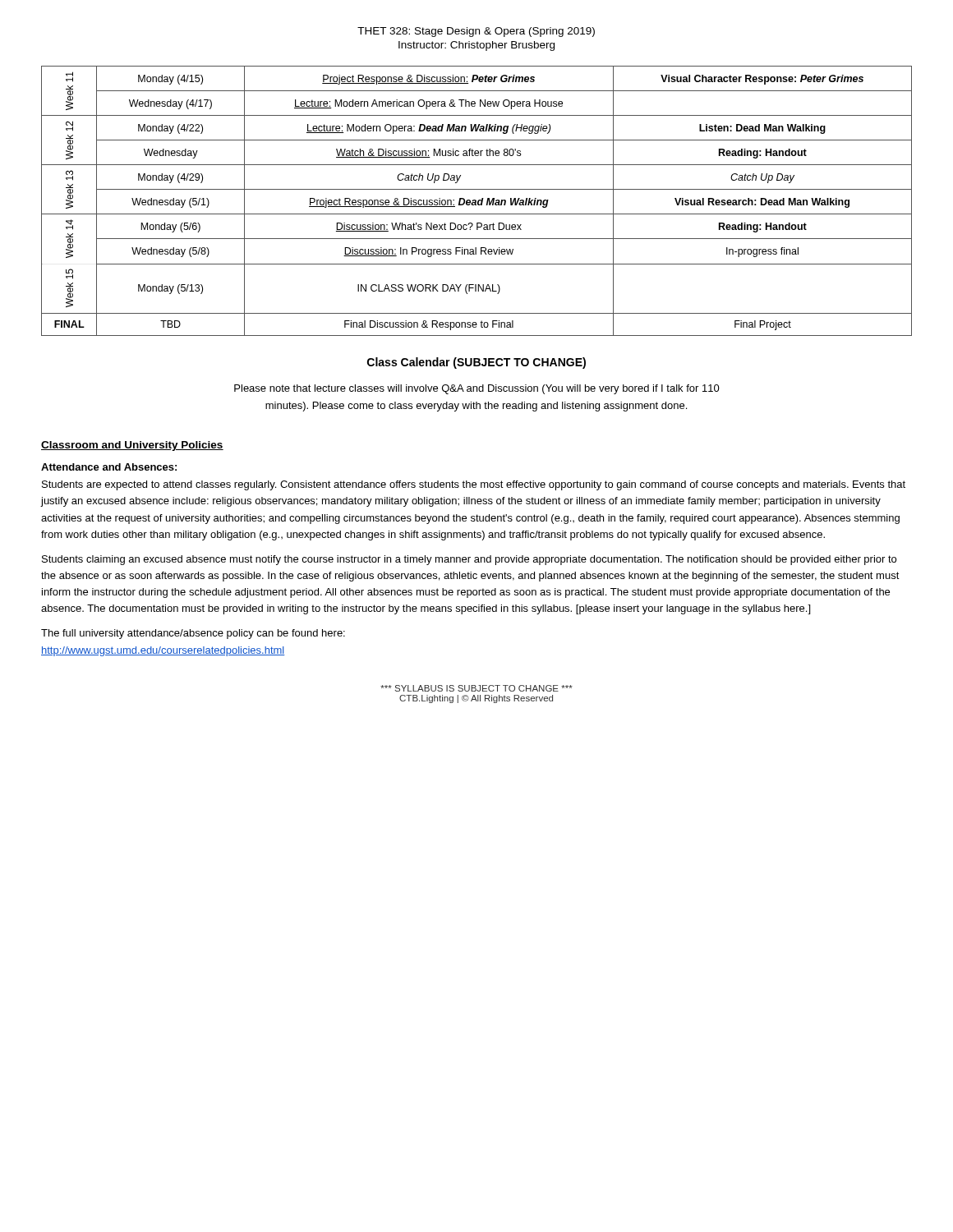Find the region starting "Students claiming an"
Screen dimensions: 1232x953
(x=470, y=584)
